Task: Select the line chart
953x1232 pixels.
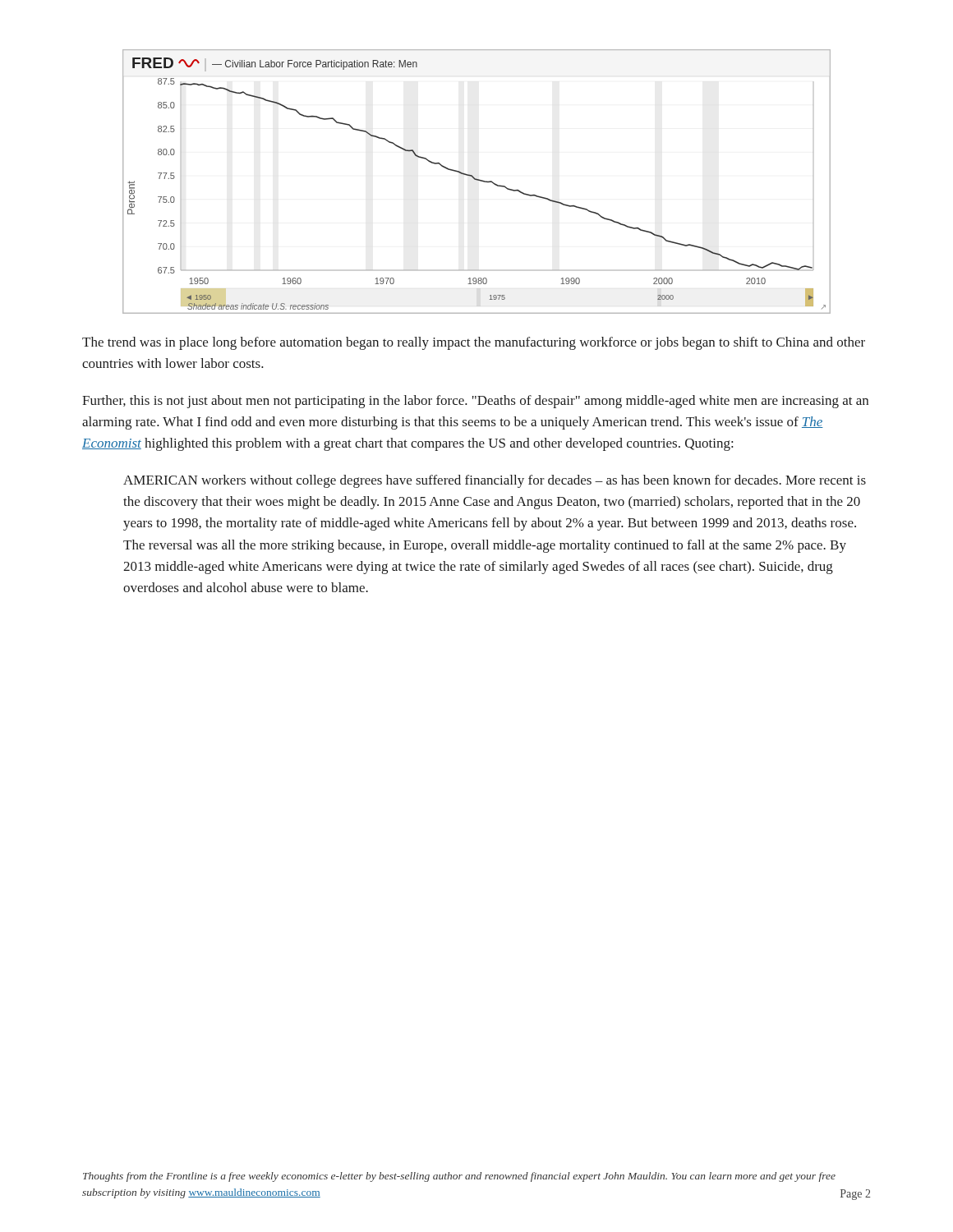Action: [476, 182]
